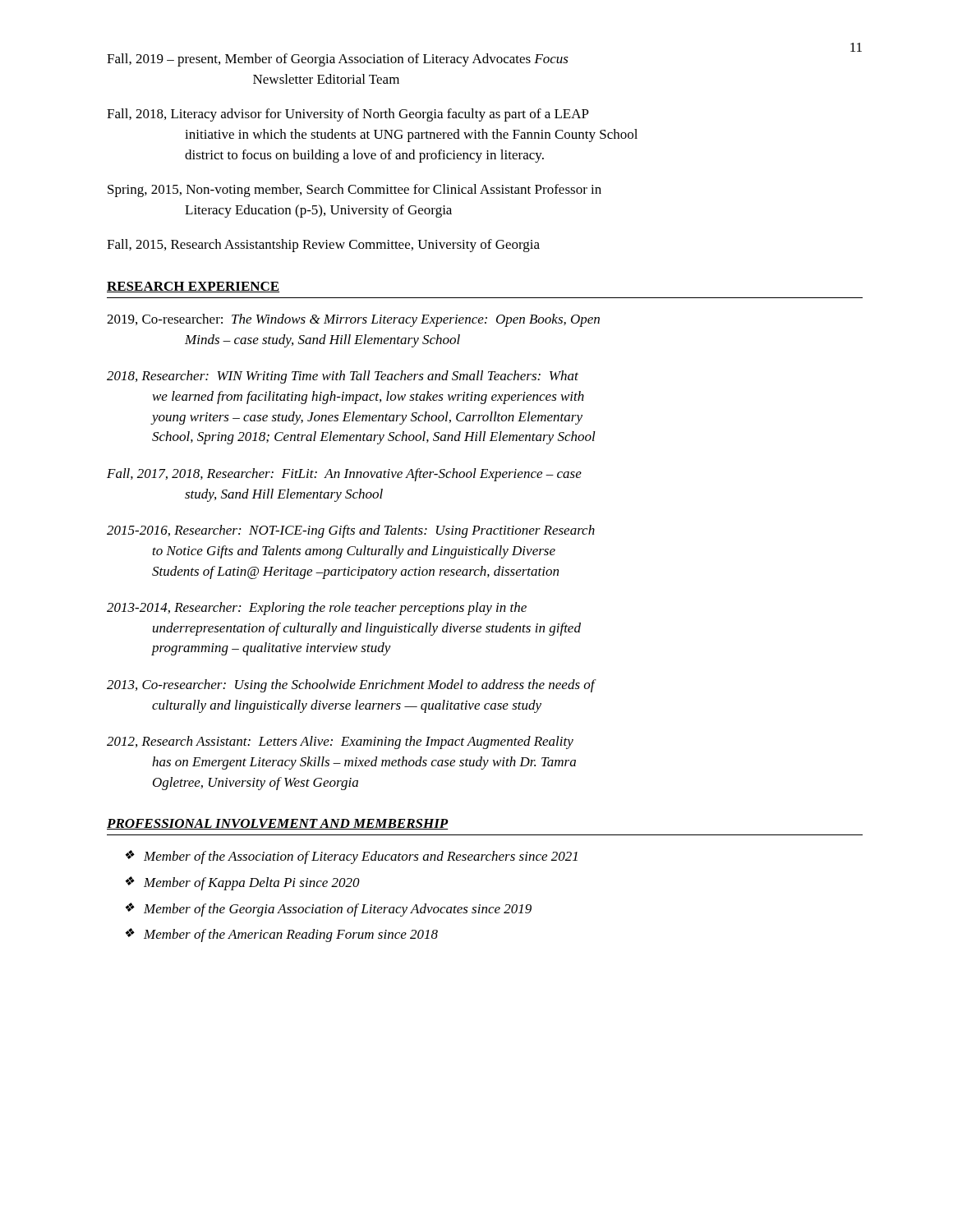Select the list item containing "2012, Research Assistant: Letters Alive: Examining the Impact"
953x1232 pixels.
coord(342,762)
